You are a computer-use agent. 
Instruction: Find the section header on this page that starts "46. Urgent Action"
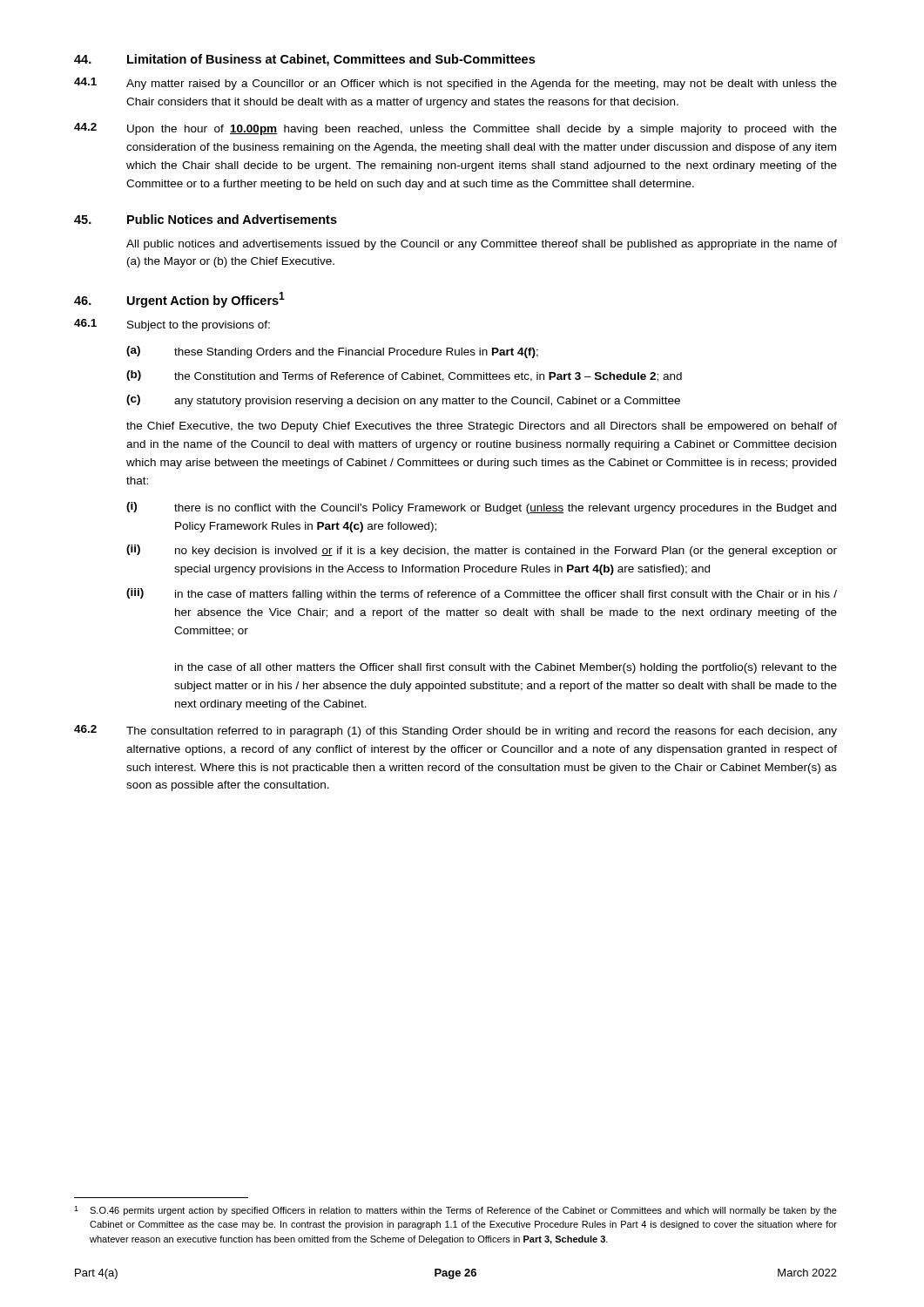tap(179, 299)
